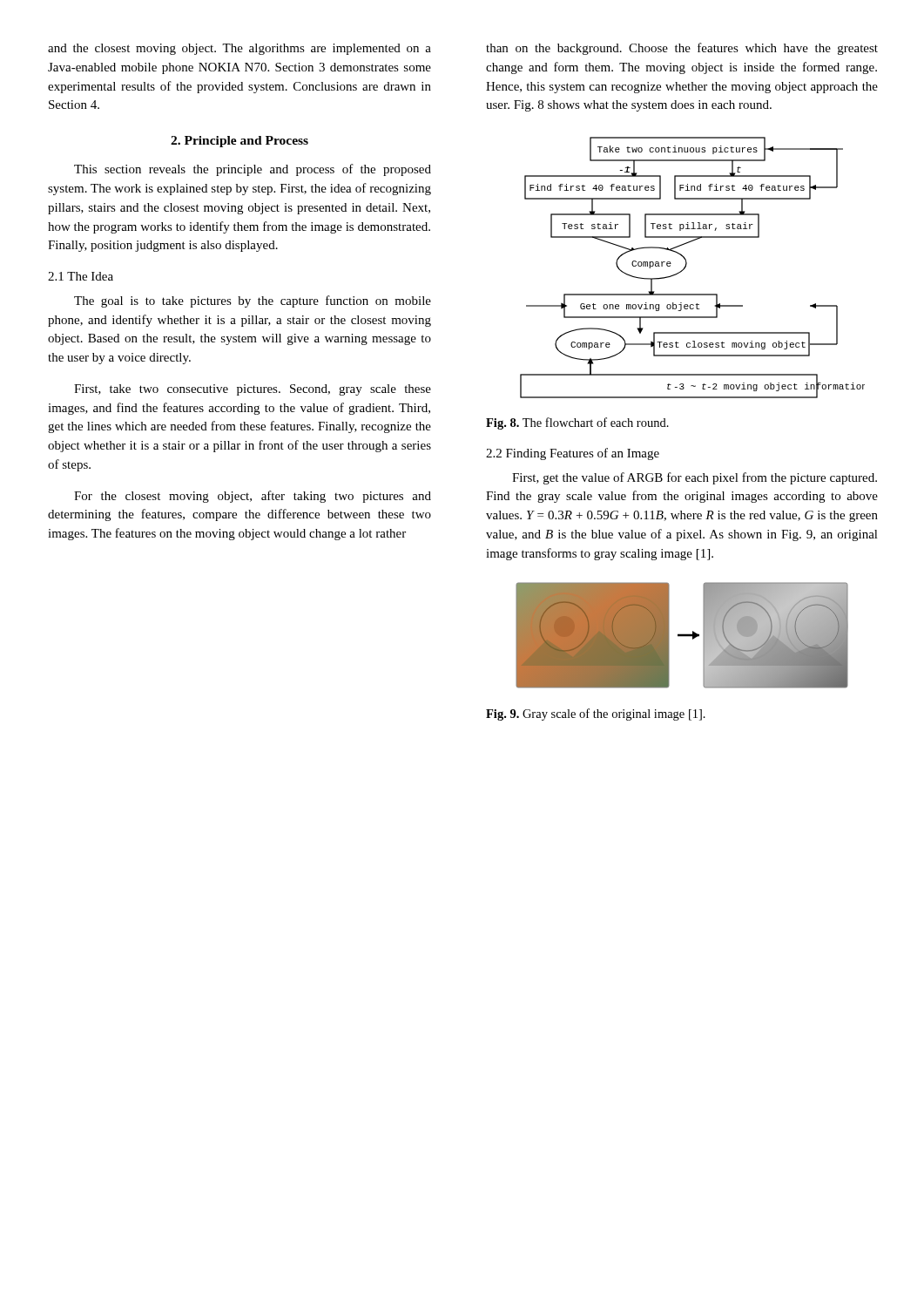
Task: Find the section header with the text "2.2 Finding Features of"
Action: click(x=573, y=453)
